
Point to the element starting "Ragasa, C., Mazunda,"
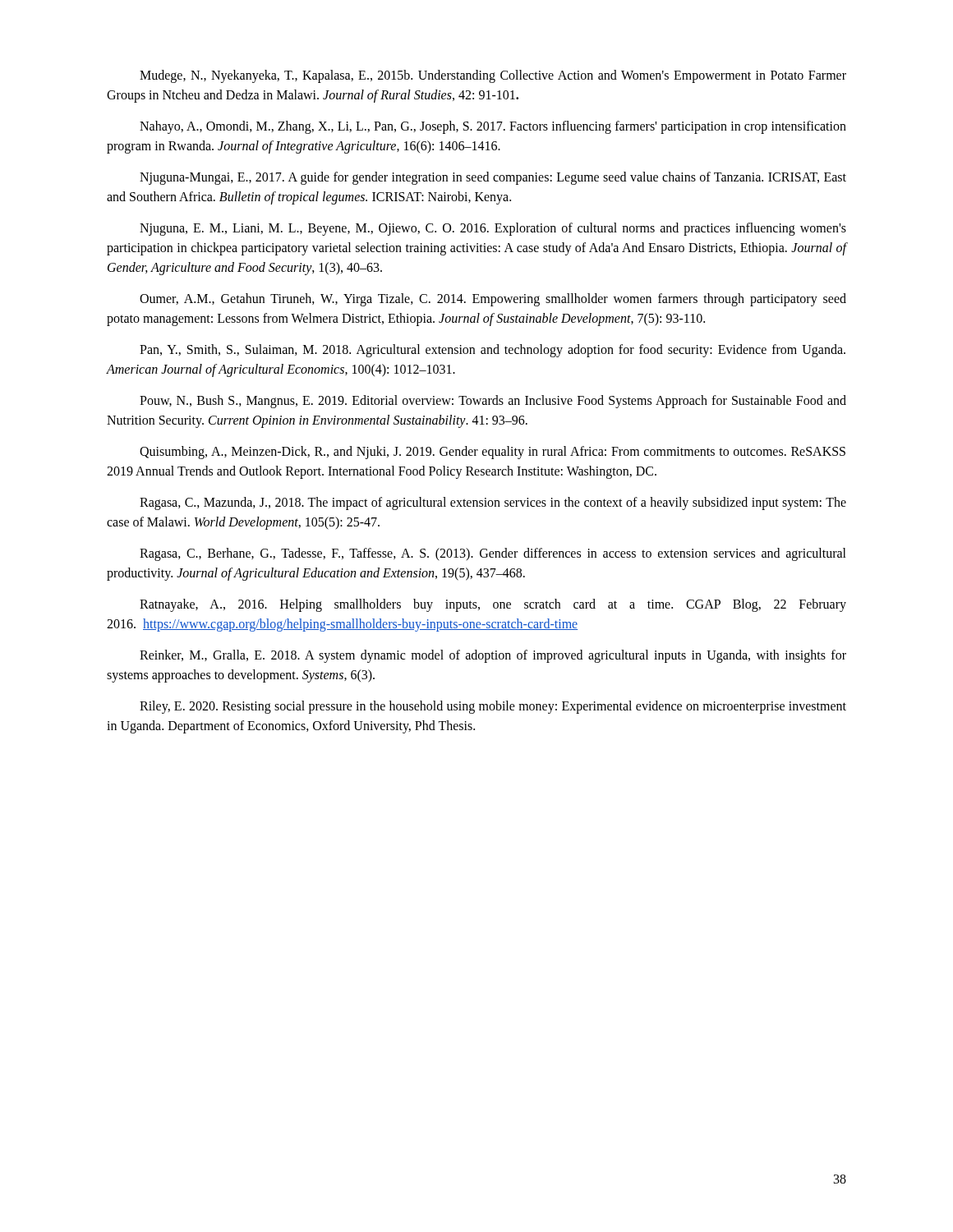[476, 513]
